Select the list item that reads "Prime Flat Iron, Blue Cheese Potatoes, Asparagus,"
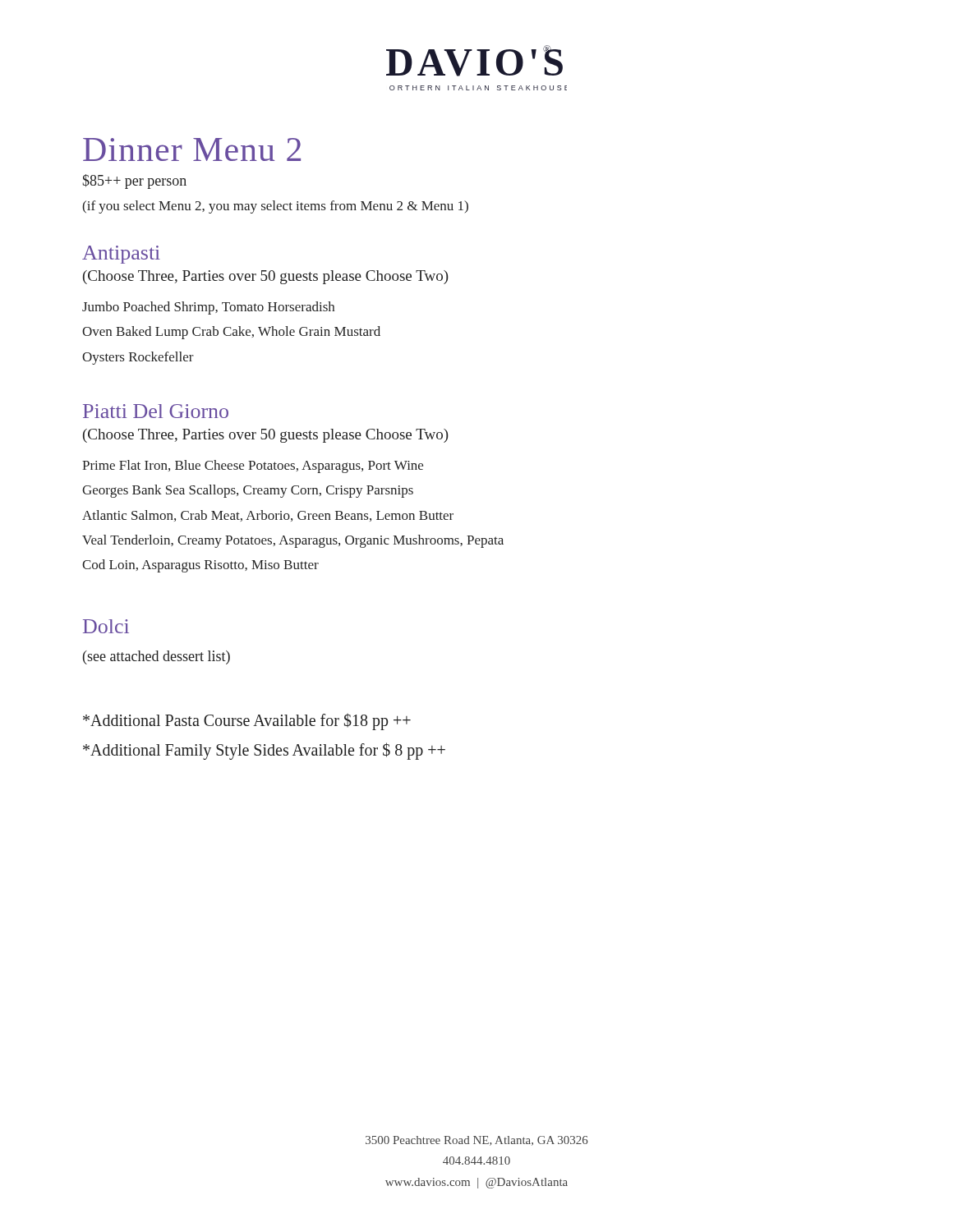This screenshot has height=1232, width=953. pyautogui.click(x=253, y=465)
